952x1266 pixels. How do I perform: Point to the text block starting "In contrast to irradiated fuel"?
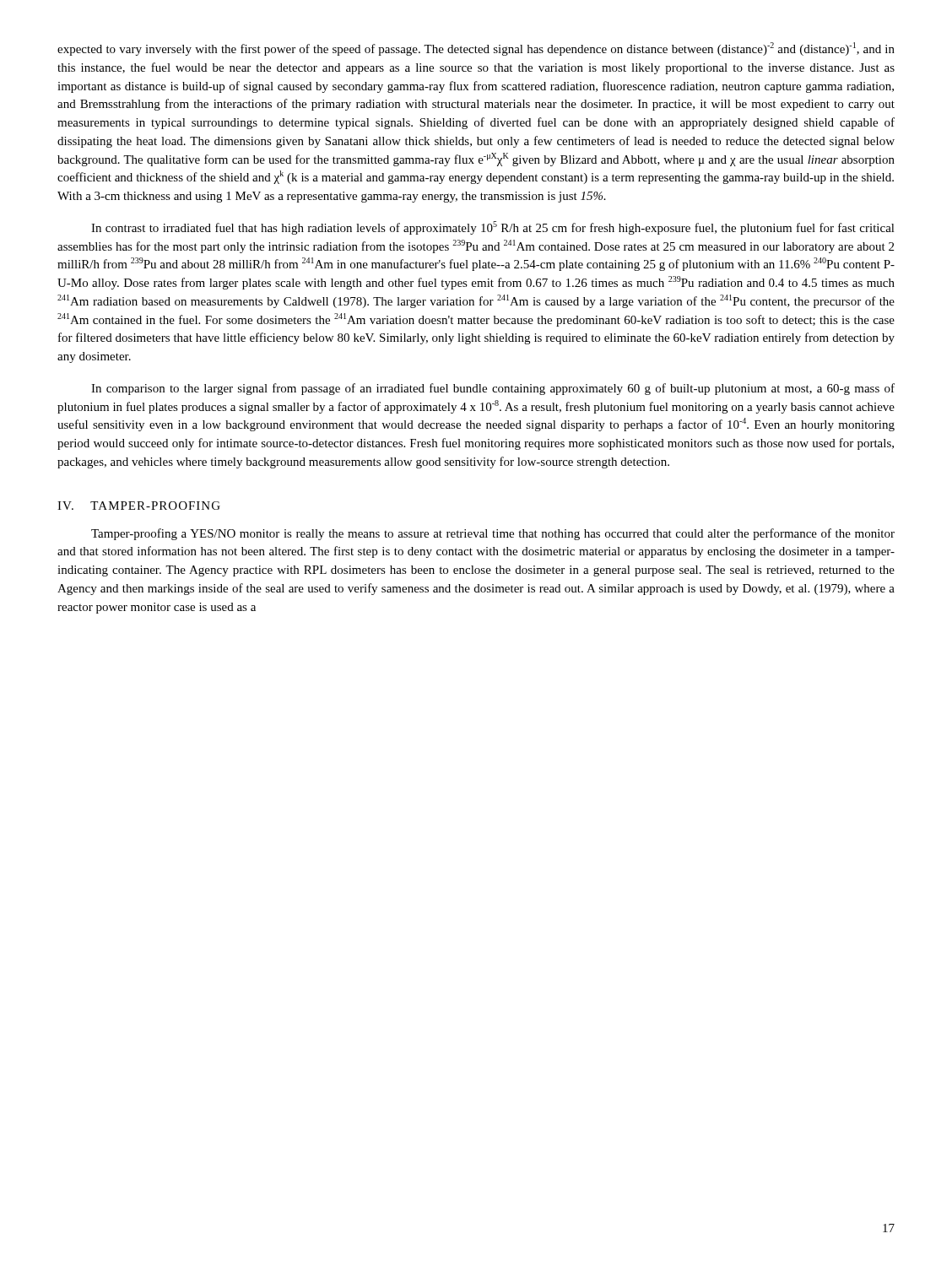[x=476, y=291]
